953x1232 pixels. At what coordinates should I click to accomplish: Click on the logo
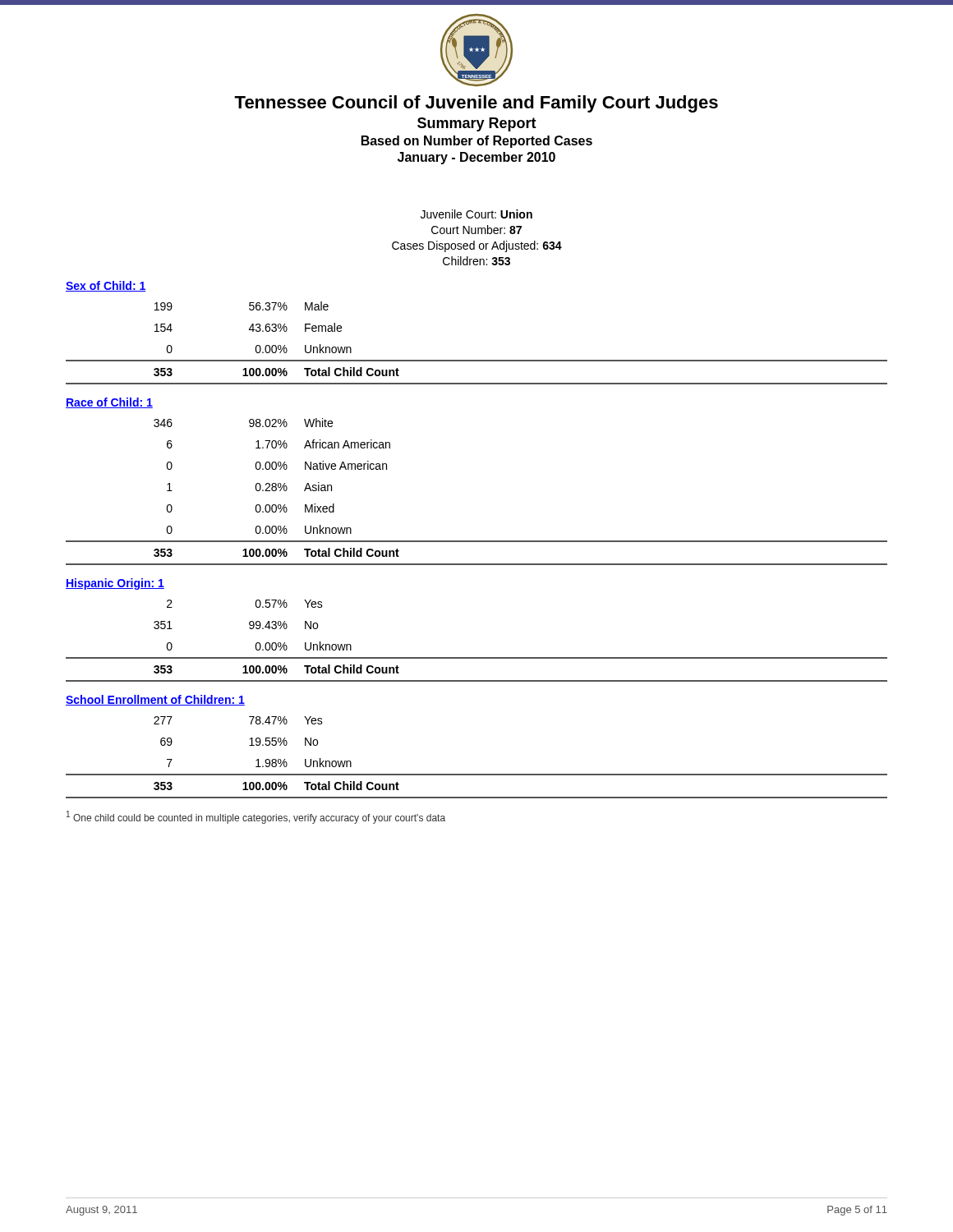click(476, 50)
